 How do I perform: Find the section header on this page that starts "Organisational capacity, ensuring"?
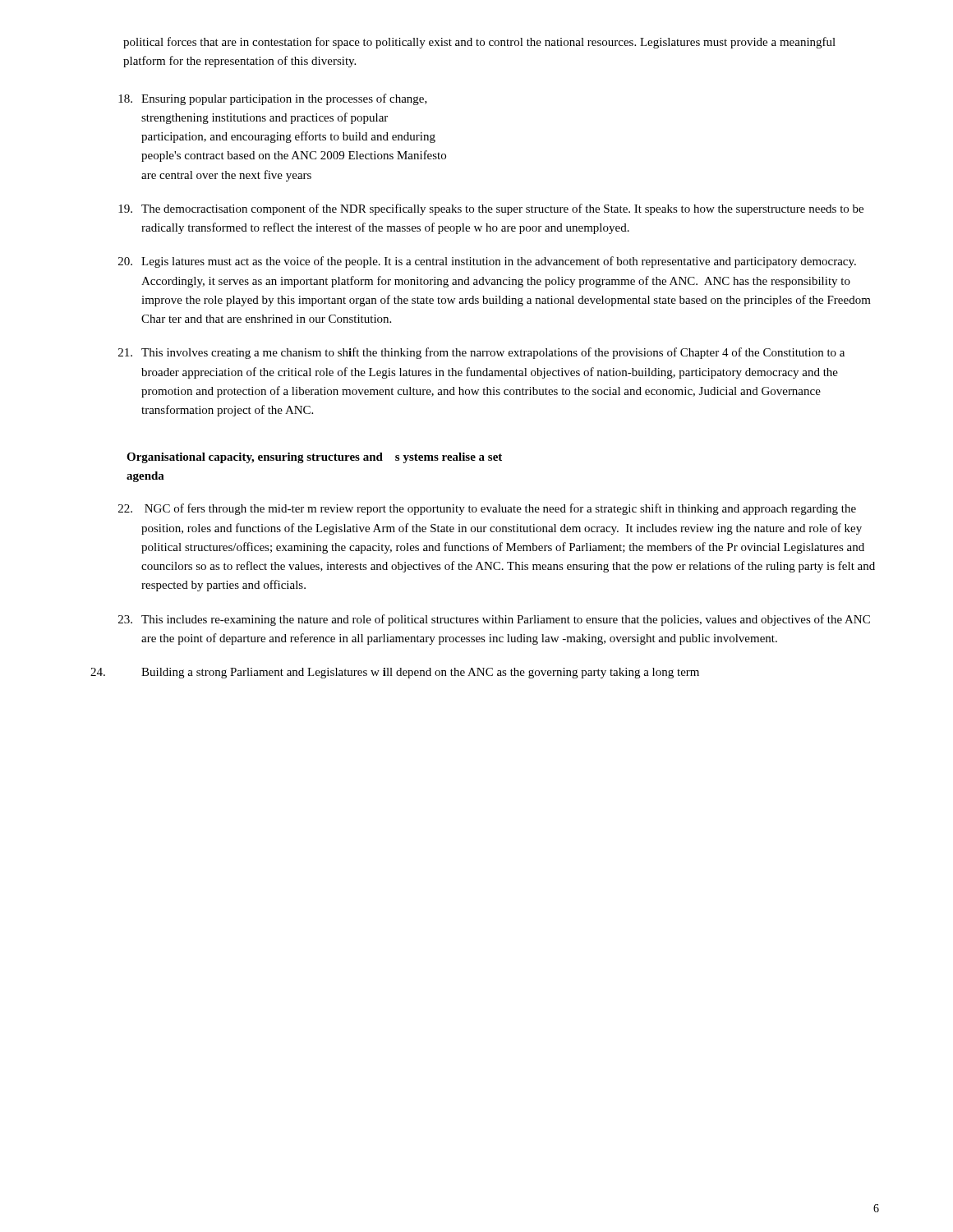[314, 466]
